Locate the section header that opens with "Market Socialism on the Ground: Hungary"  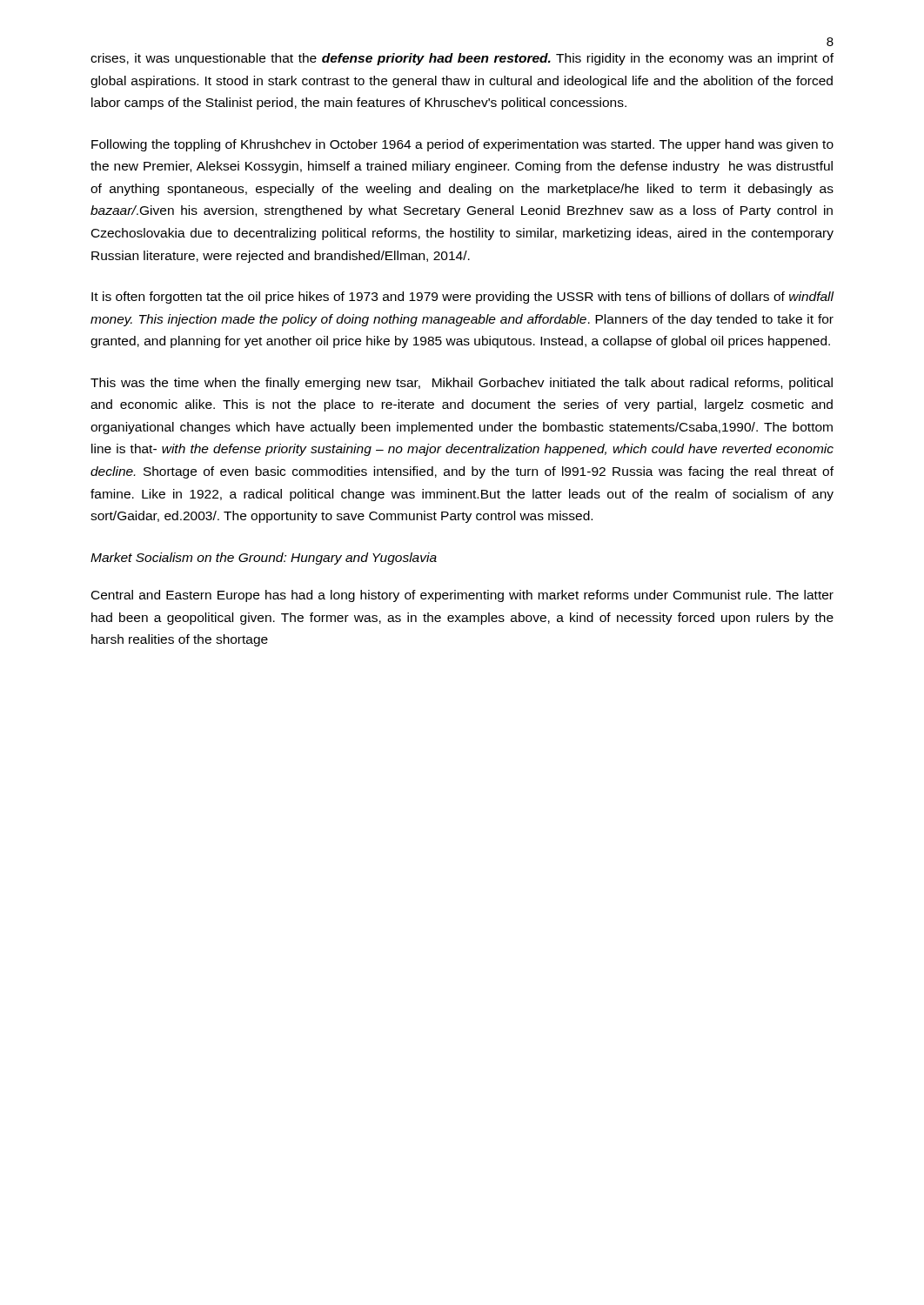(264, 557)
